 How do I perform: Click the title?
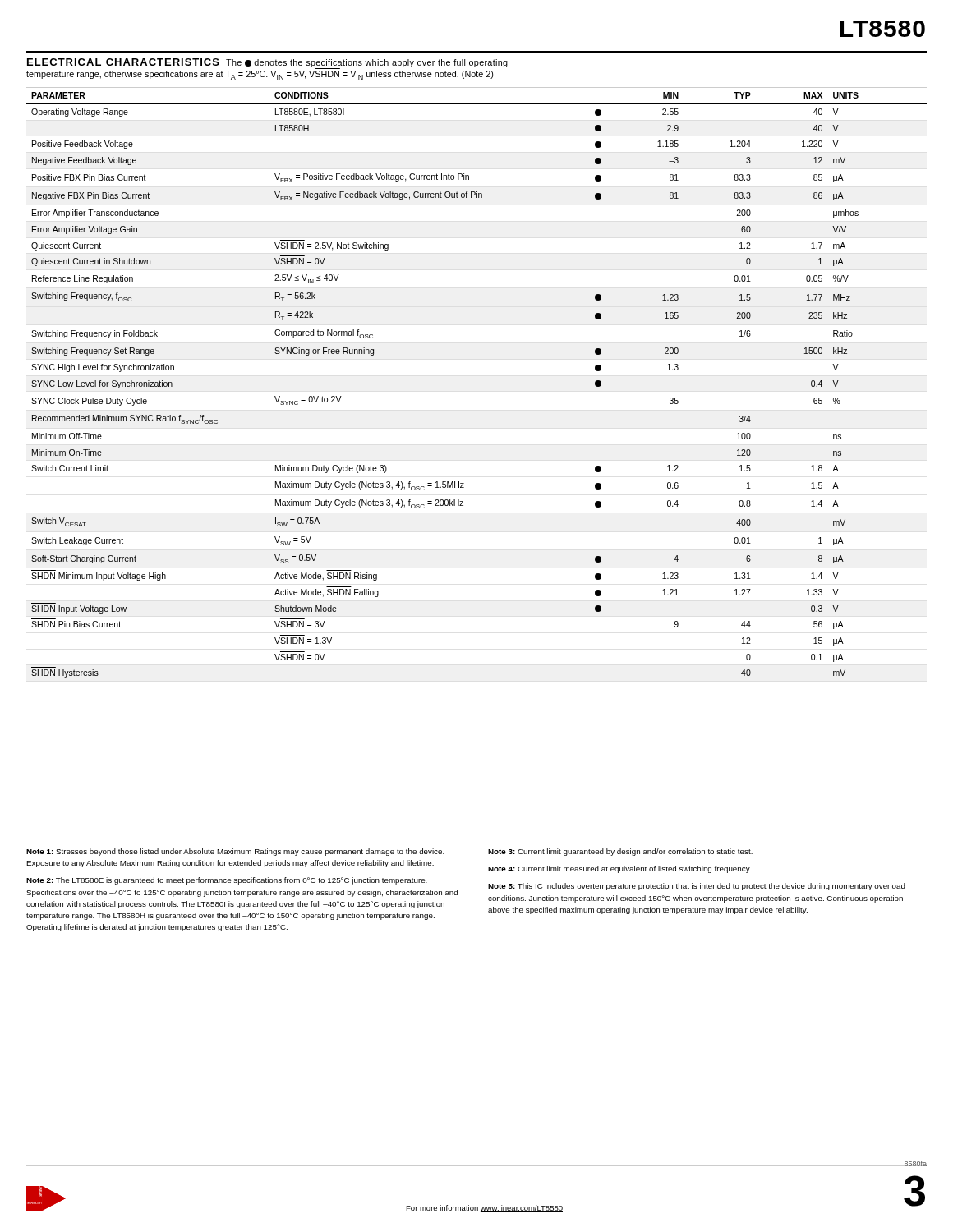tap(883, 28)
